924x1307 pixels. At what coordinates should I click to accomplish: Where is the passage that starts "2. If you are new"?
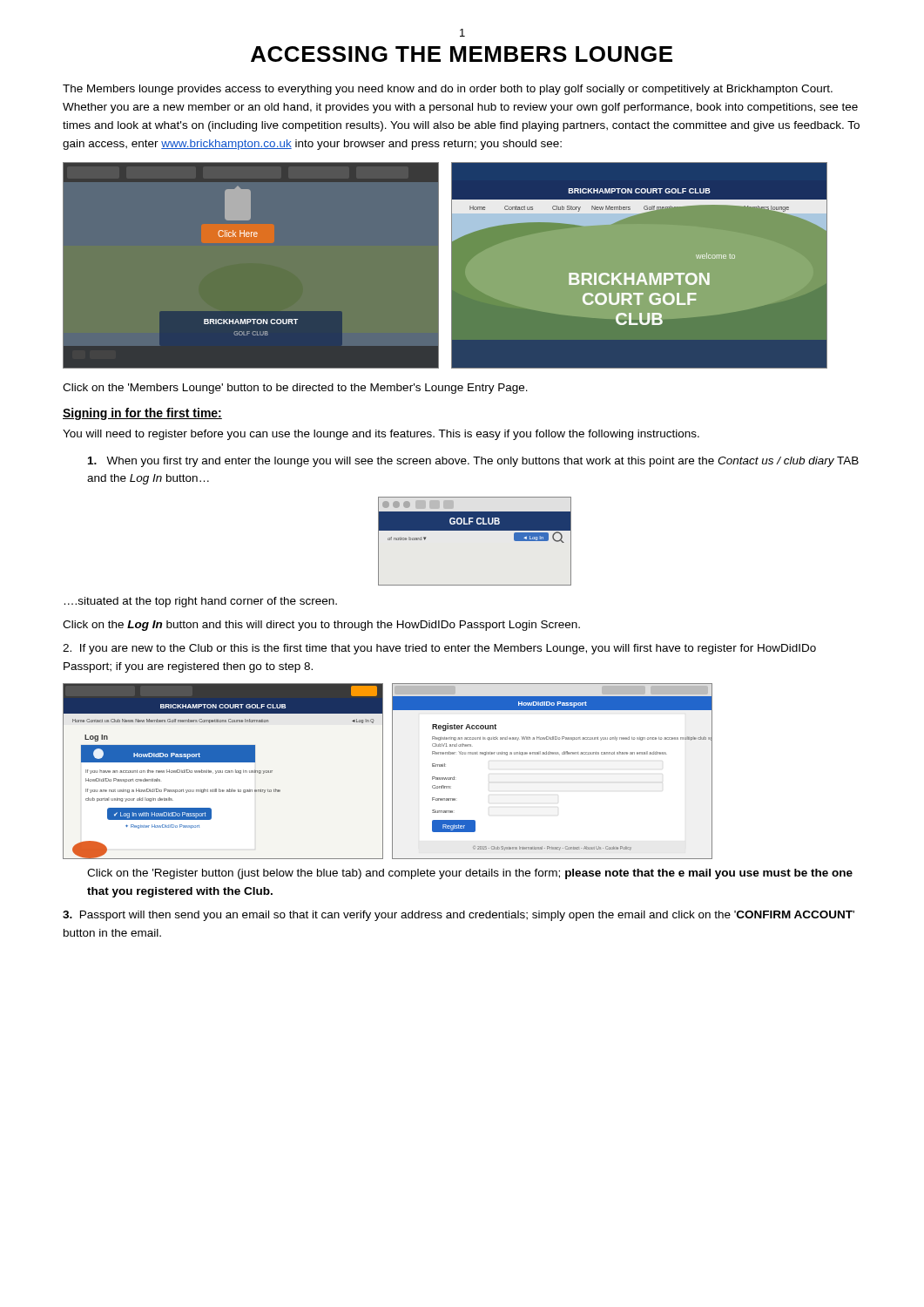click(439, 657)
